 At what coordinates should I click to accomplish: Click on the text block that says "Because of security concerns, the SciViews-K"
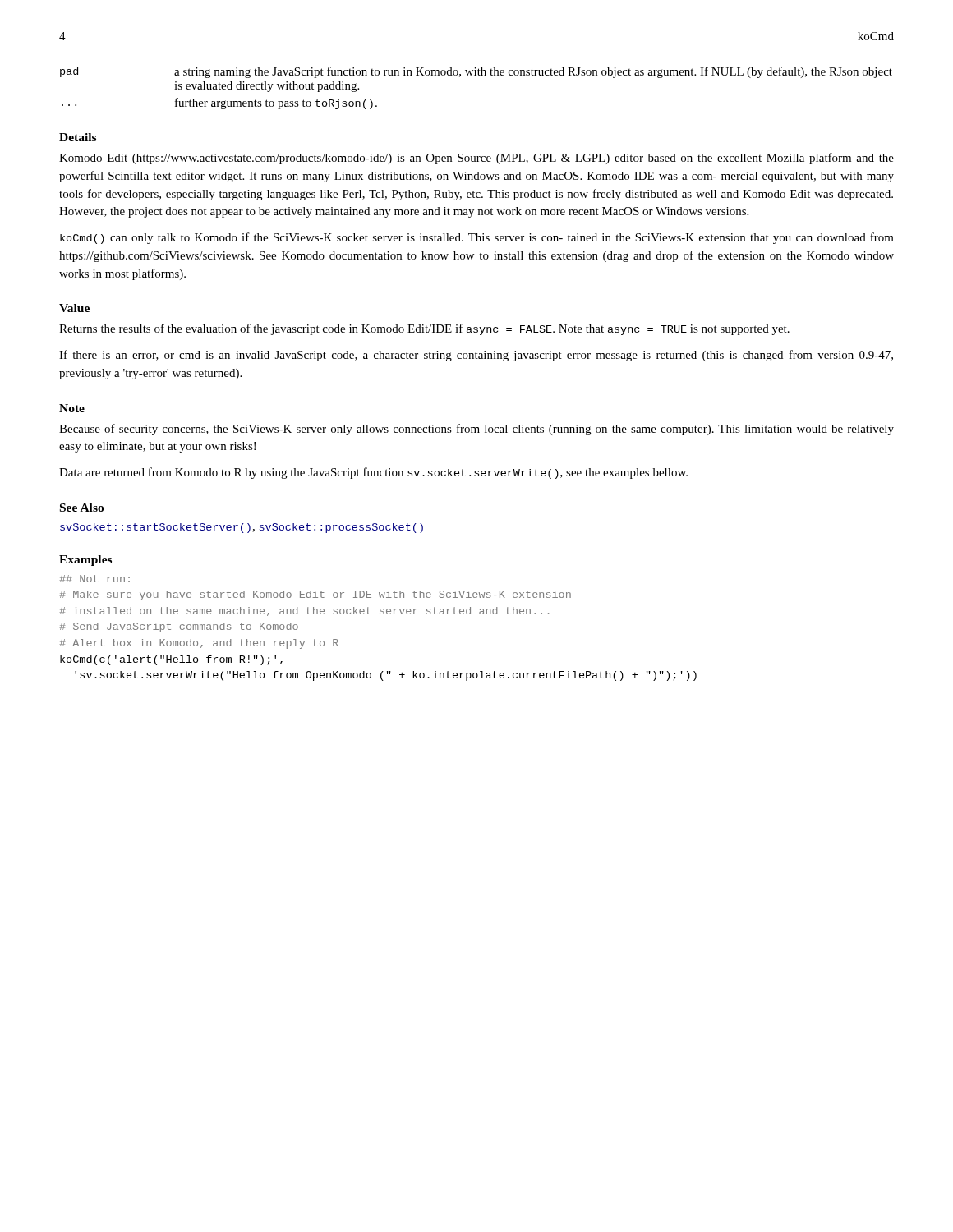[x=476, y=437]
